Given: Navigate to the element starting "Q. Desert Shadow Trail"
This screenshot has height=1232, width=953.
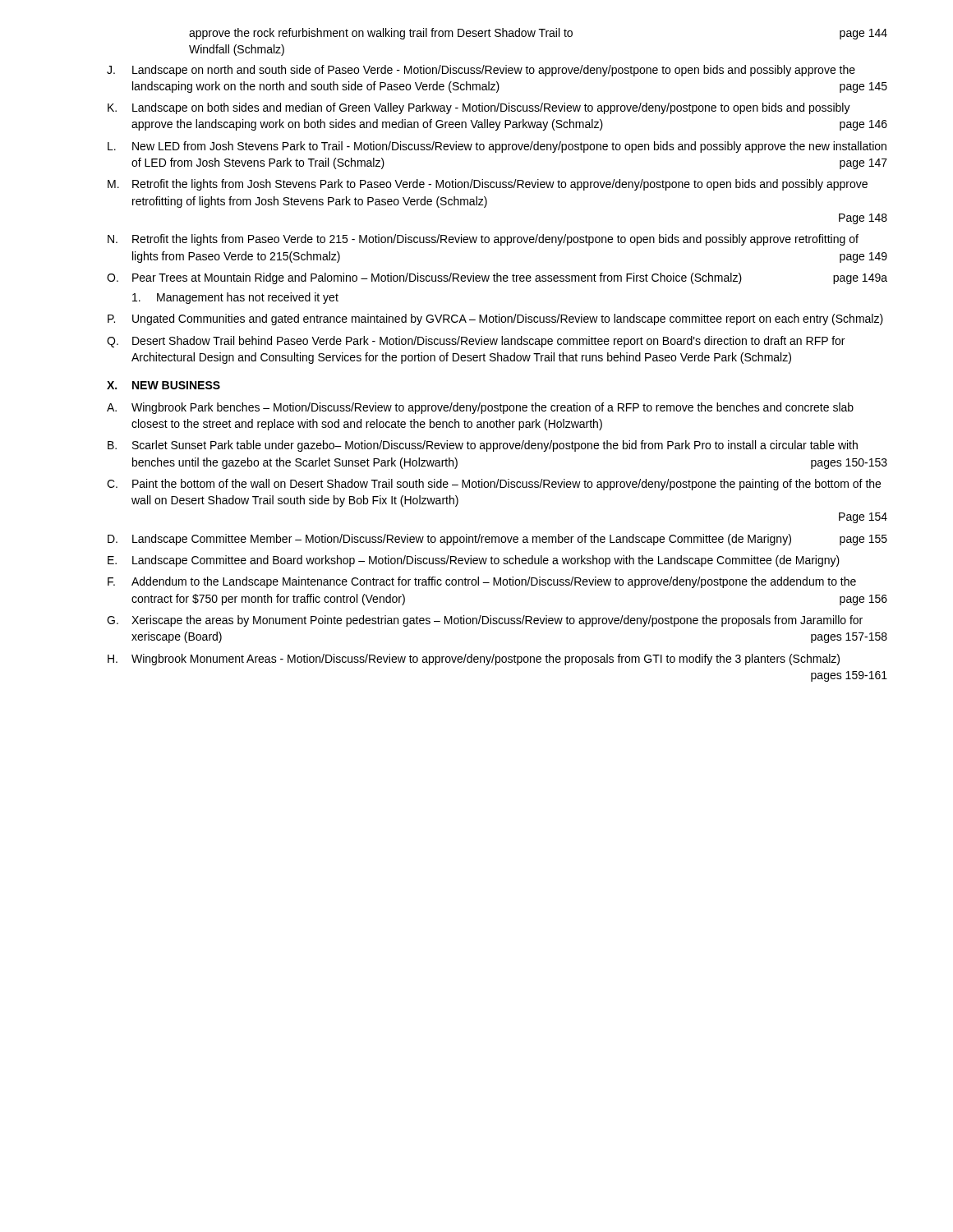Looking at the screenshot, I should coord(497,349).
